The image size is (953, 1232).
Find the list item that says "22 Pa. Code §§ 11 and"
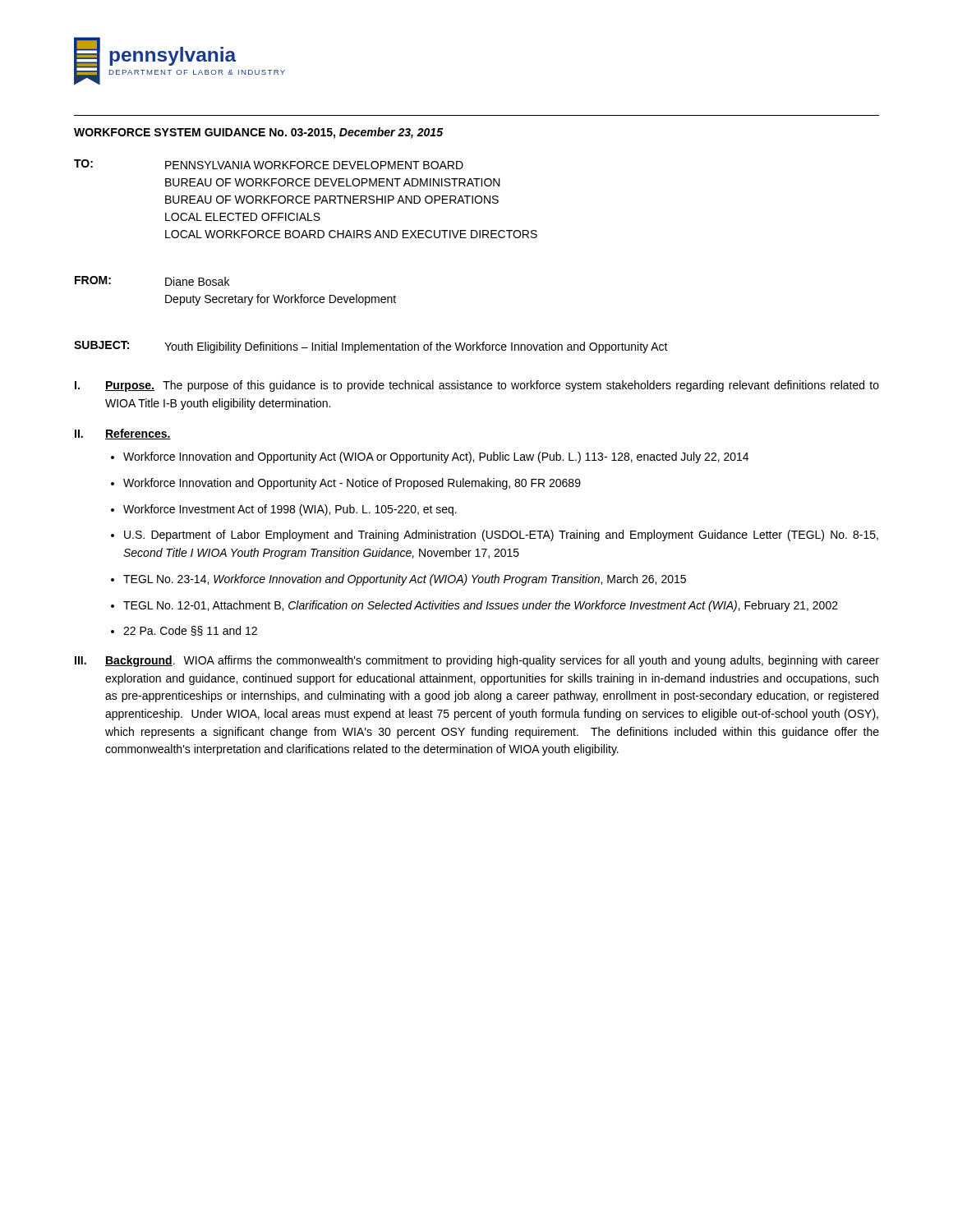point(190,631)
